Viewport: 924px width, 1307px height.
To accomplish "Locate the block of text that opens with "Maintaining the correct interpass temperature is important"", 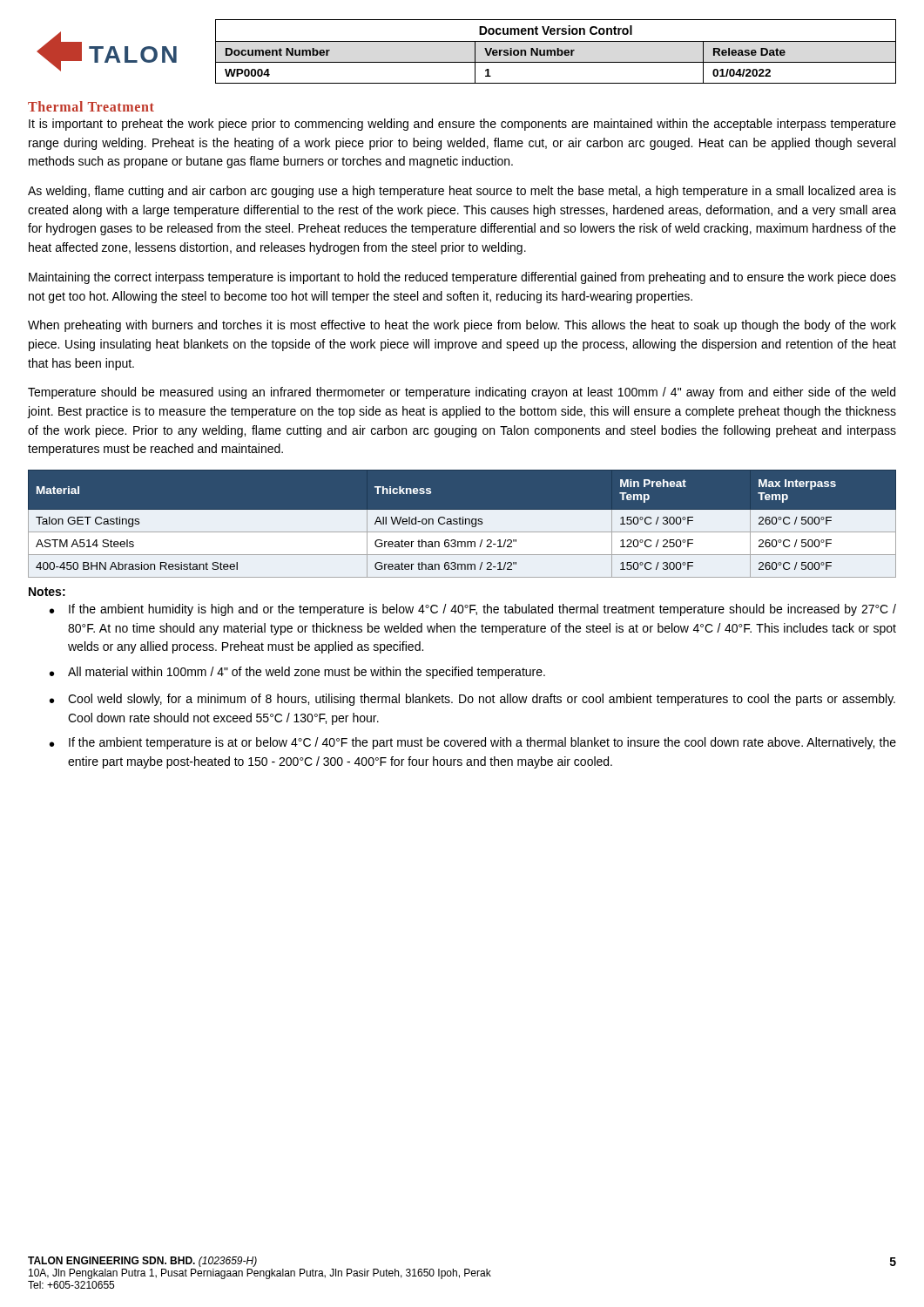I will [x=462, y=286].
